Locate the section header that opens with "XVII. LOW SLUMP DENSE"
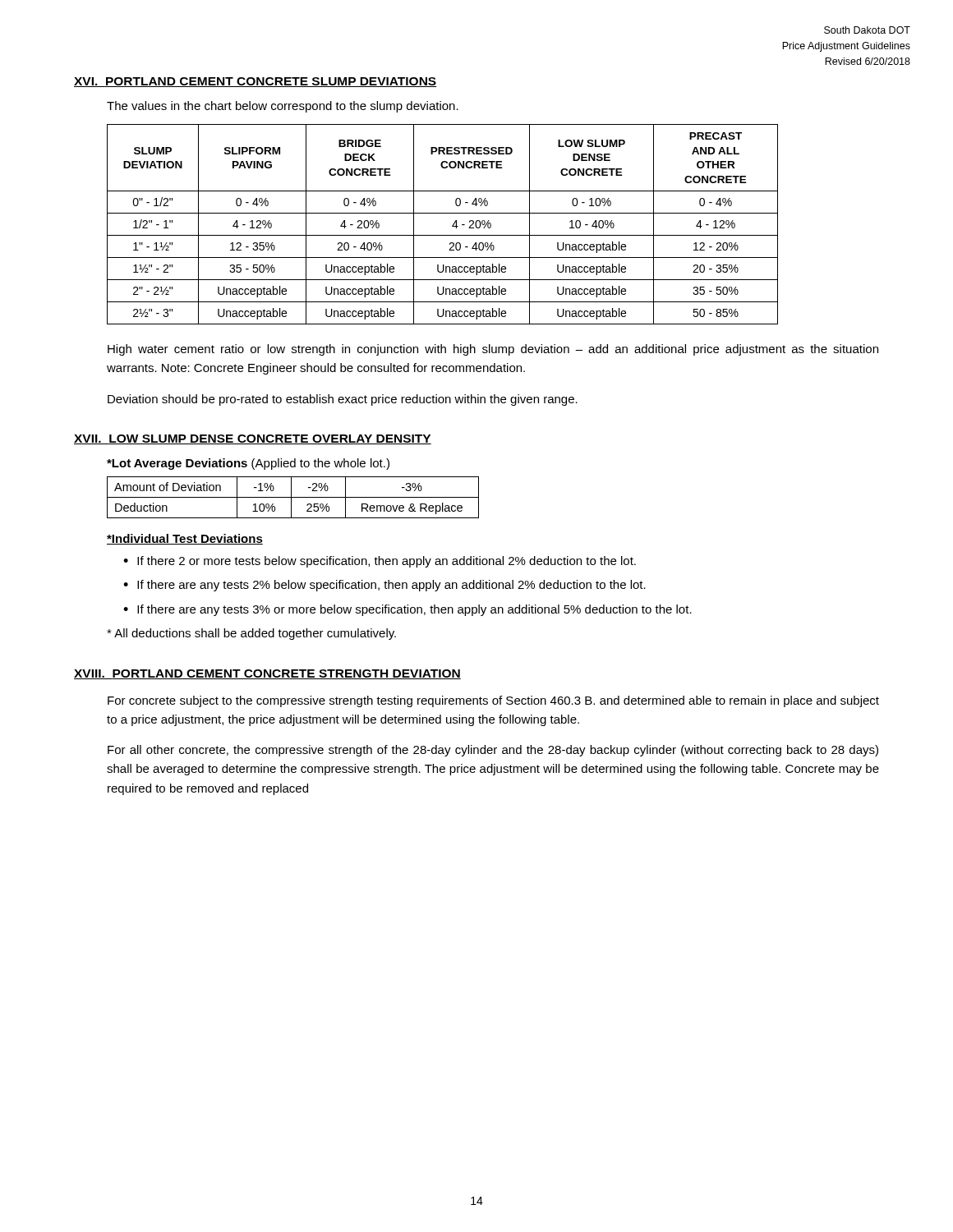 coord(252,438)
